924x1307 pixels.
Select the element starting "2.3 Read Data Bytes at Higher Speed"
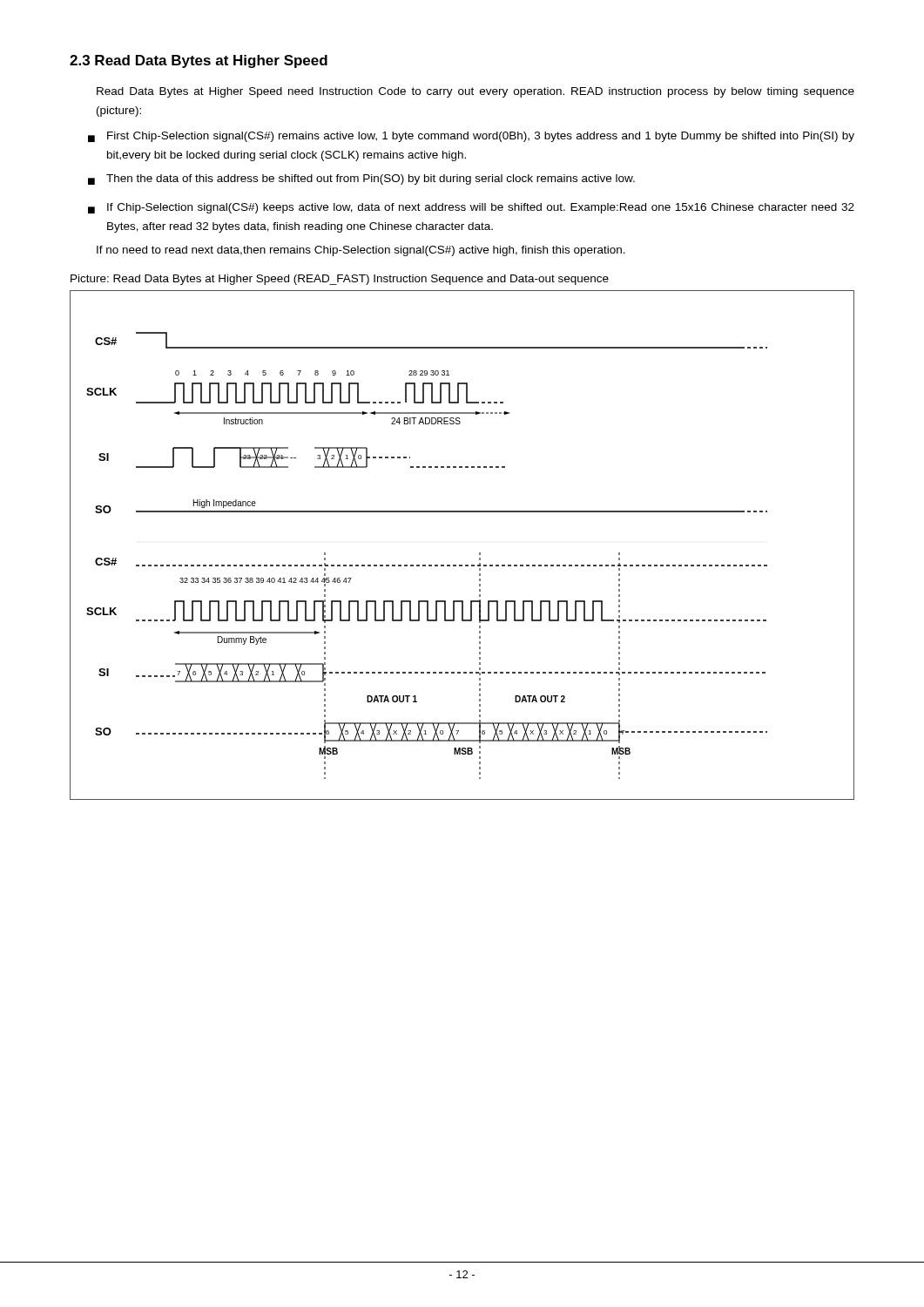[199, 61]
